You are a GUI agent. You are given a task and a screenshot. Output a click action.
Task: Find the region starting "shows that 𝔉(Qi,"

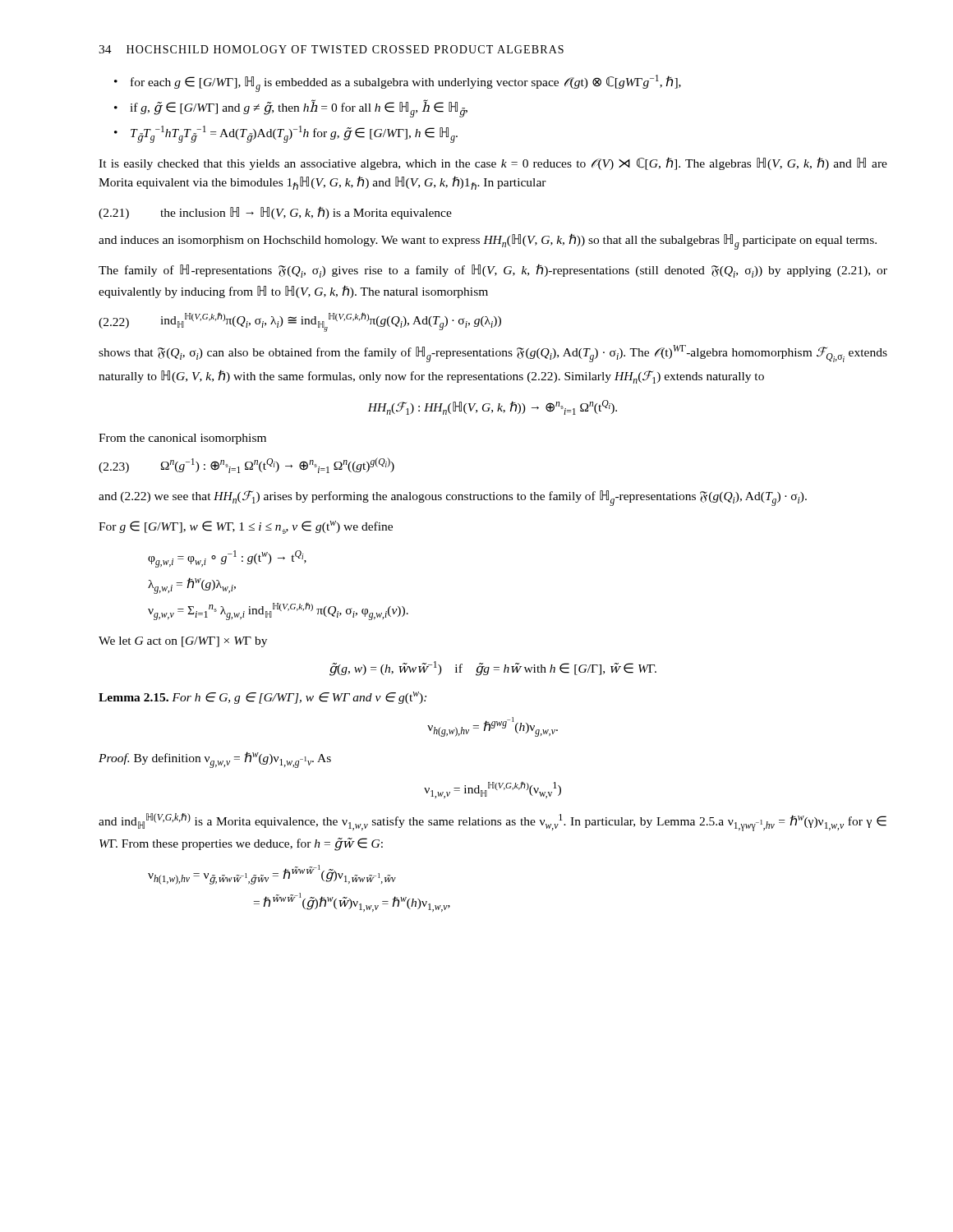click(493, 365)
